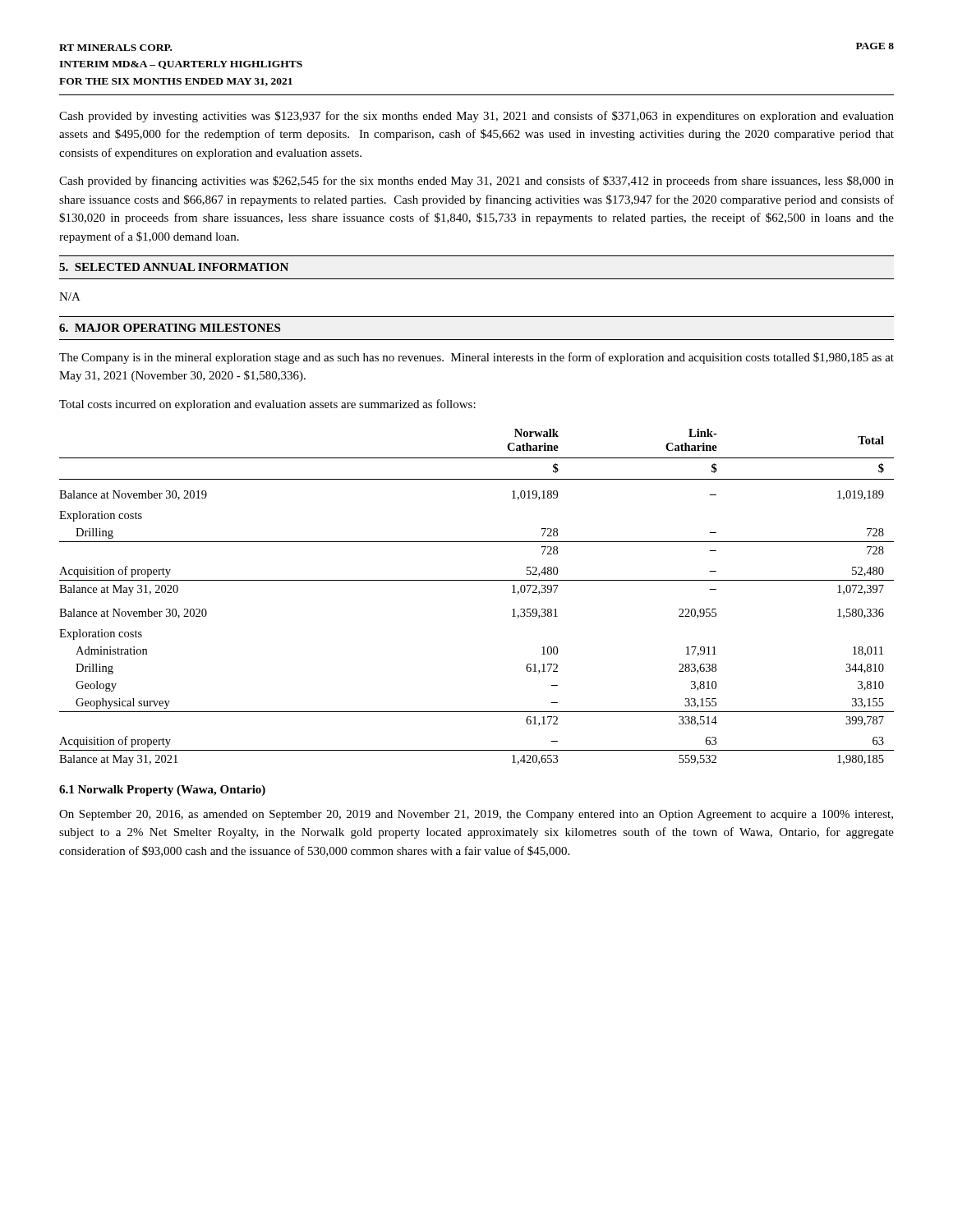
Task: Find the region starting "5. SELECTED ANNUAL"
Action: tap(476, 268)
